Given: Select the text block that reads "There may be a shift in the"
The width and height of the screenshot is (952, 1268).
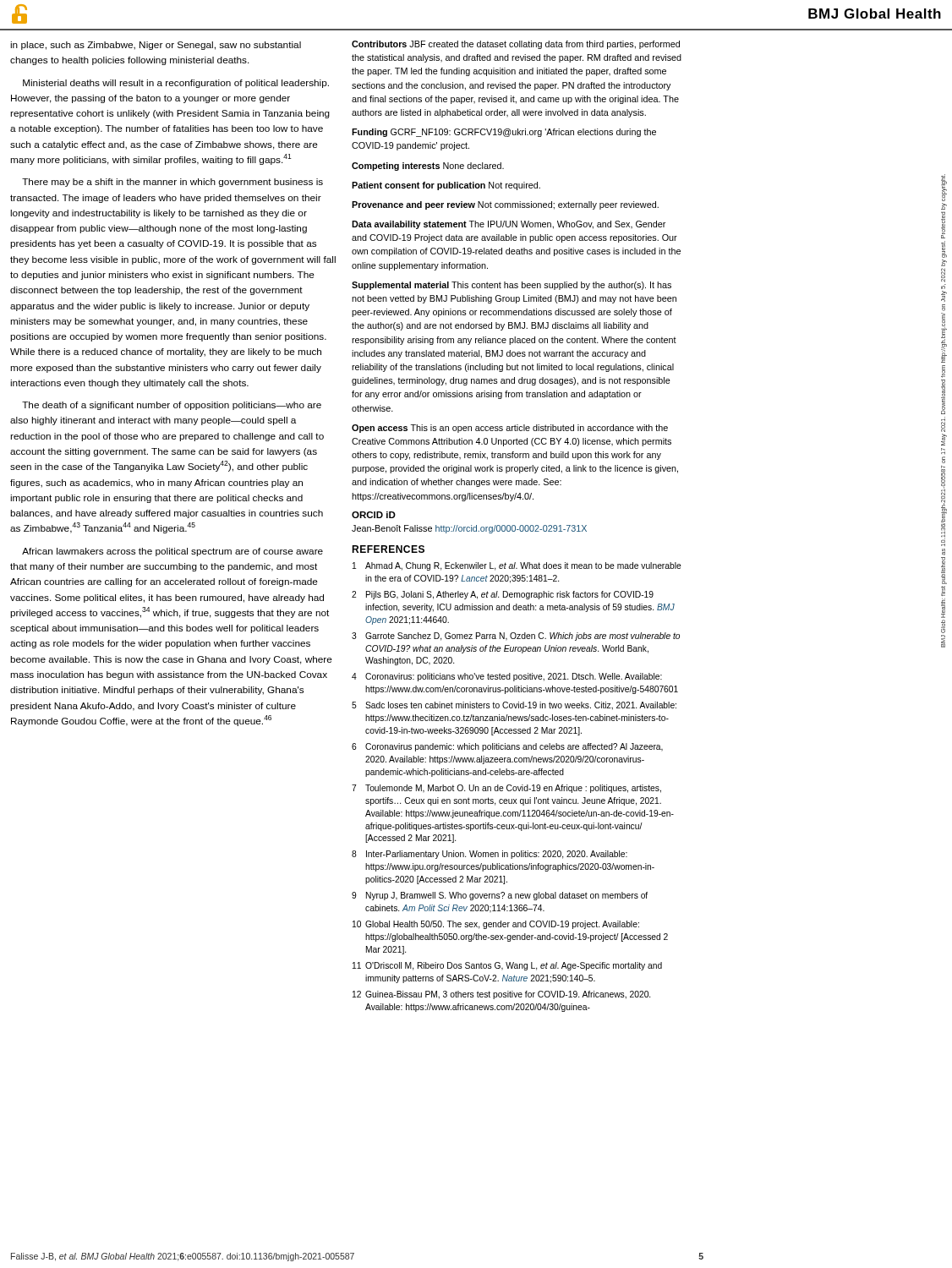Looking at the screenshot, I should coord(173,282).
